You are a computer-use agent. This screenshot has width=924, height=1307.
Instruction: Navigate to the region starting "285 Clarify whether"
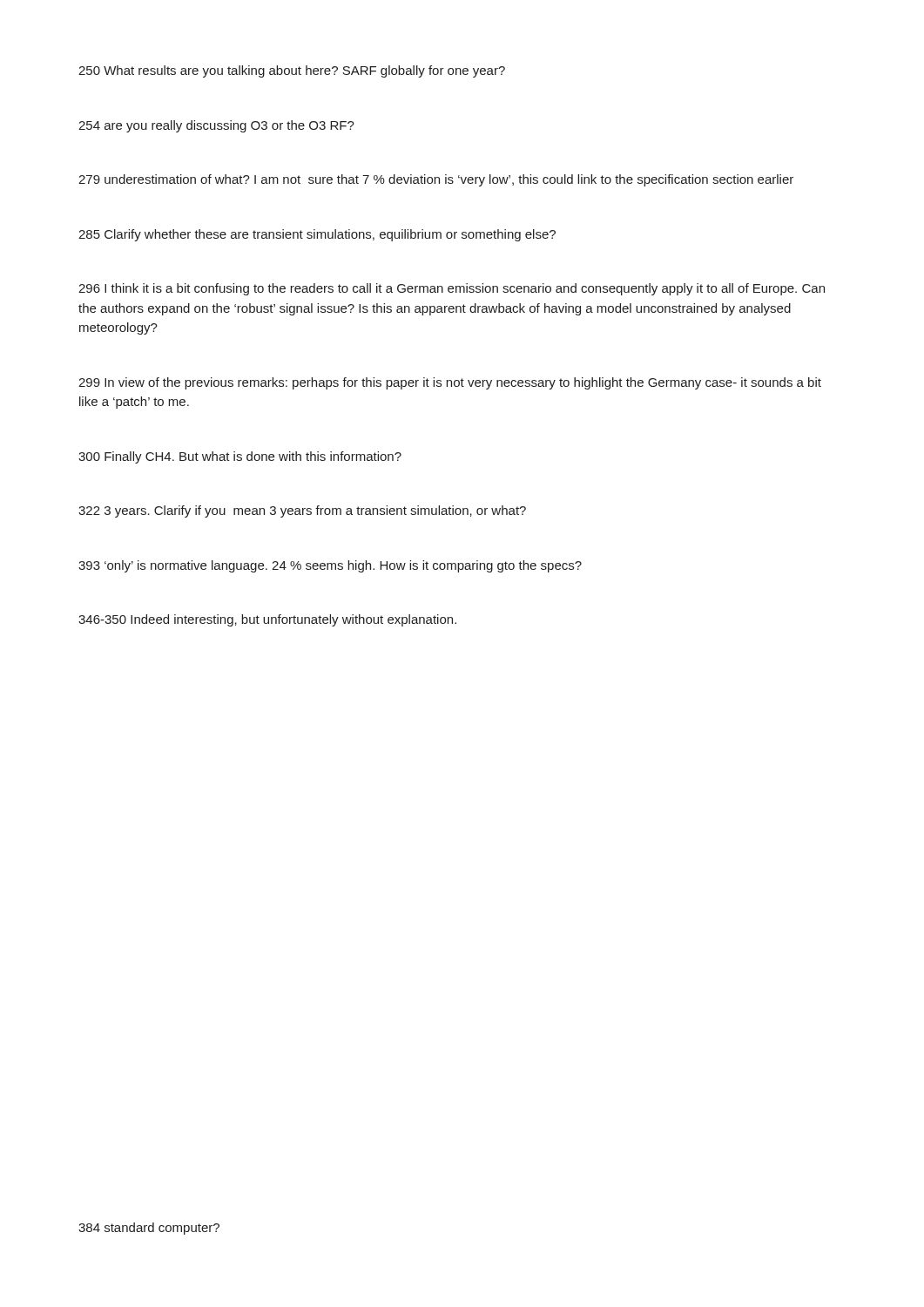317,233
